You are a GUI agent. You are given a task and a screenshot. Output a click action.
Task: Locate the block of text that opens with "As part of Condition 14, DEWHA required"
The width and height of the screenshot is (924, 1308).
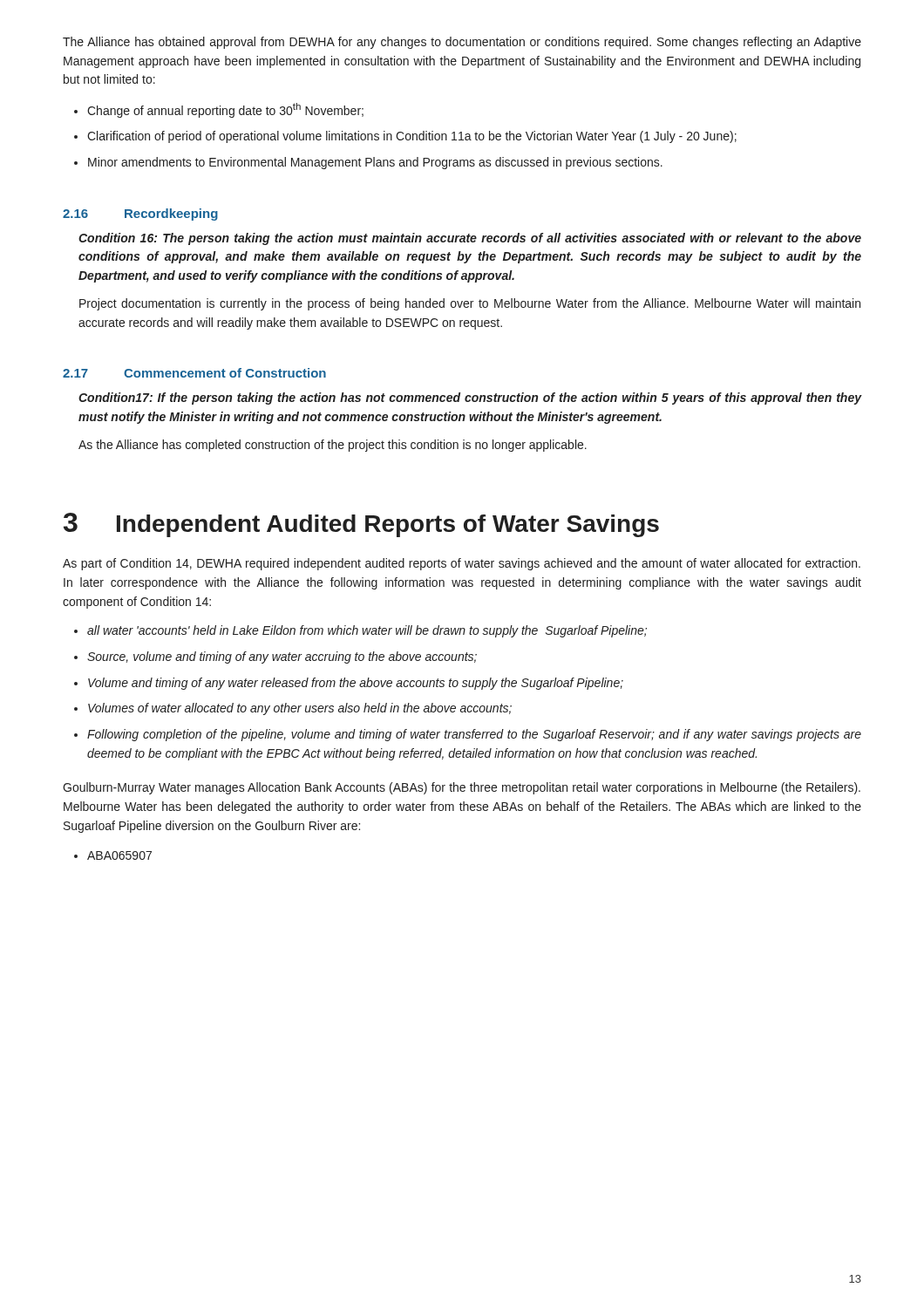[x=462, y=582]
